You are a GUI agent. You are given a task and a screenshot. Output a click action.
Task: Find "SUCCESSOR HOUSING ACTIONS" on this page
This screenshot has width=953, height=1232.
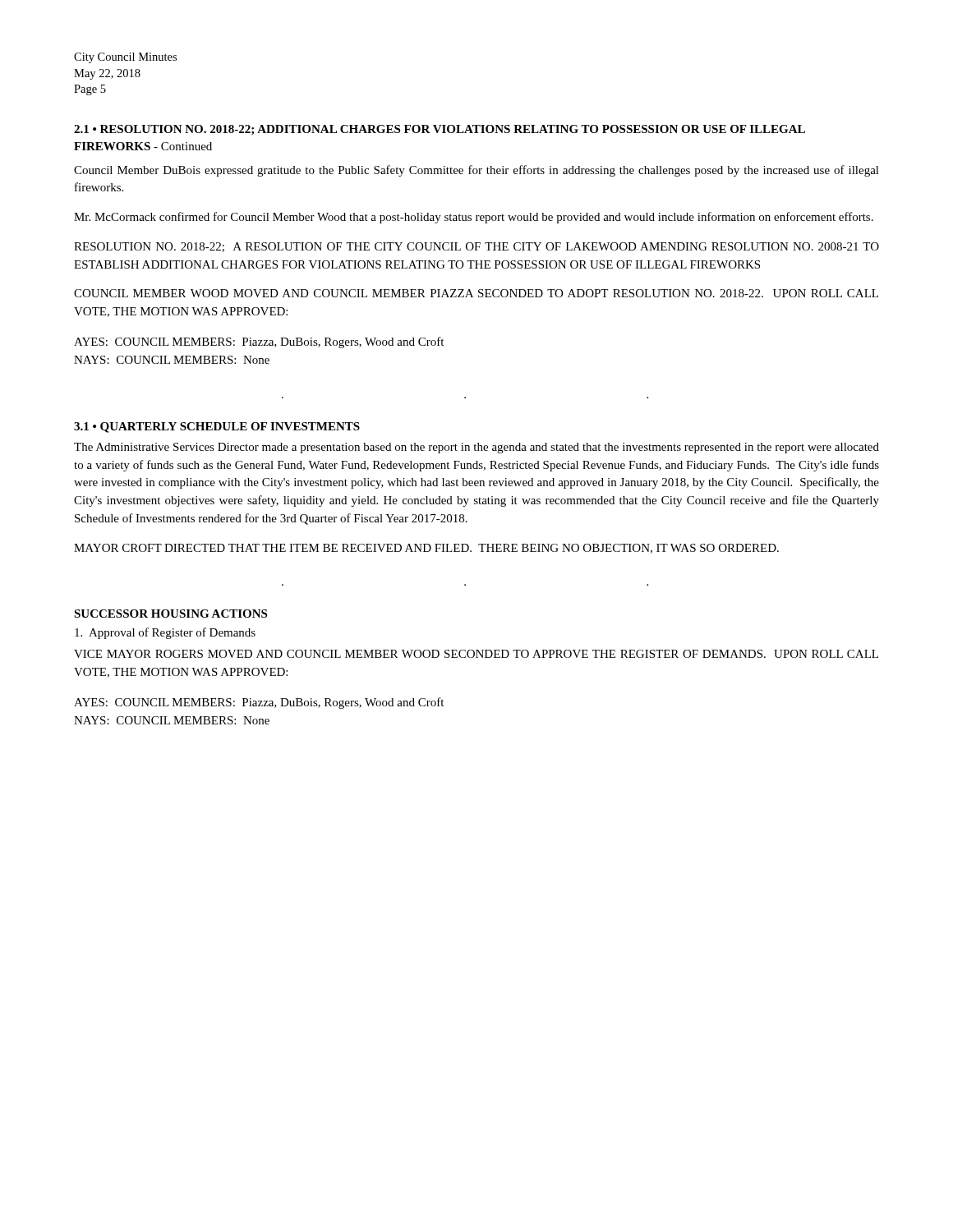pos(171,614)
